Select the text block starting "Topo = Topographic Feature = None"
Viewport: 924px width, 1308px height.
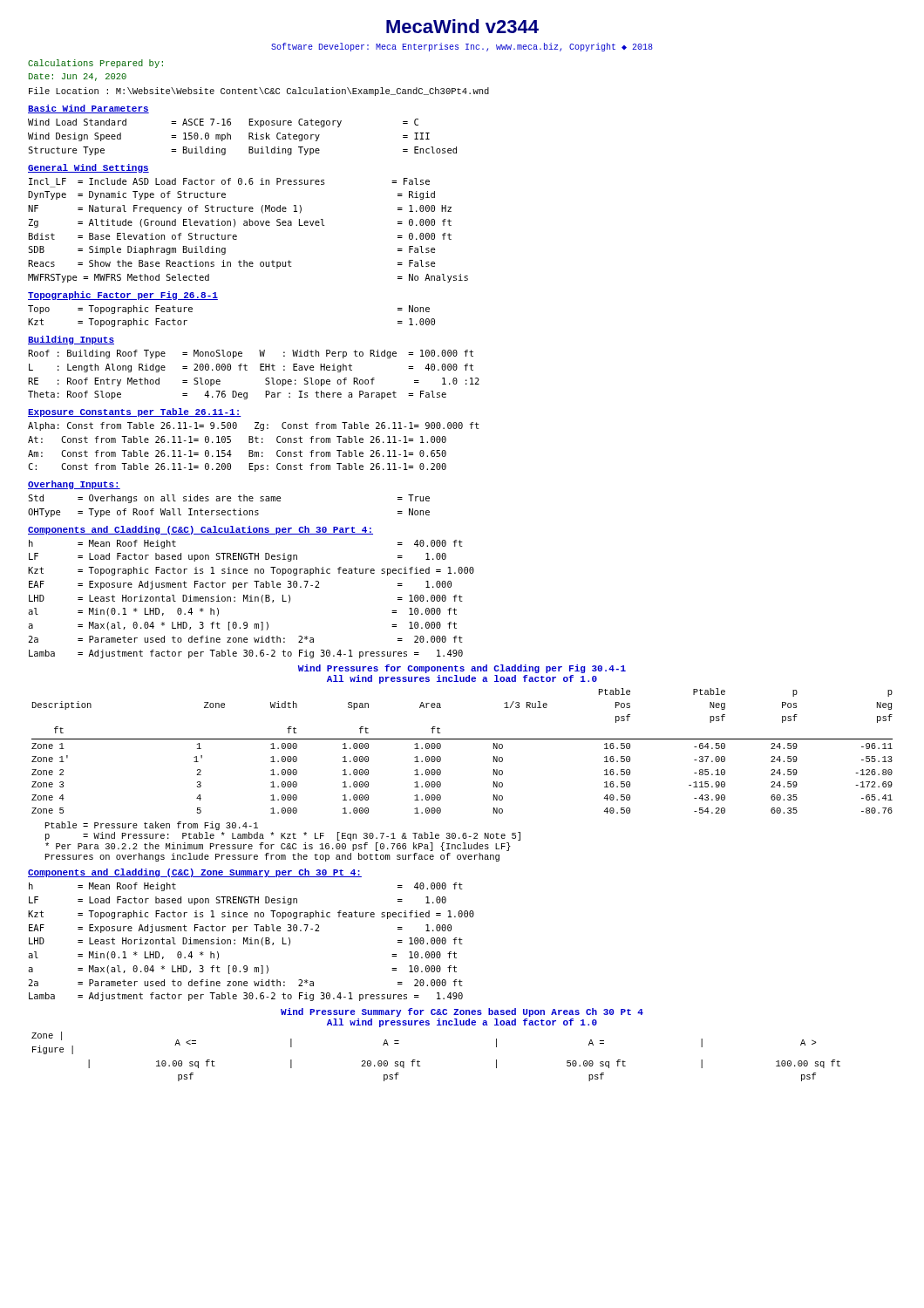[x=35, y=308]
